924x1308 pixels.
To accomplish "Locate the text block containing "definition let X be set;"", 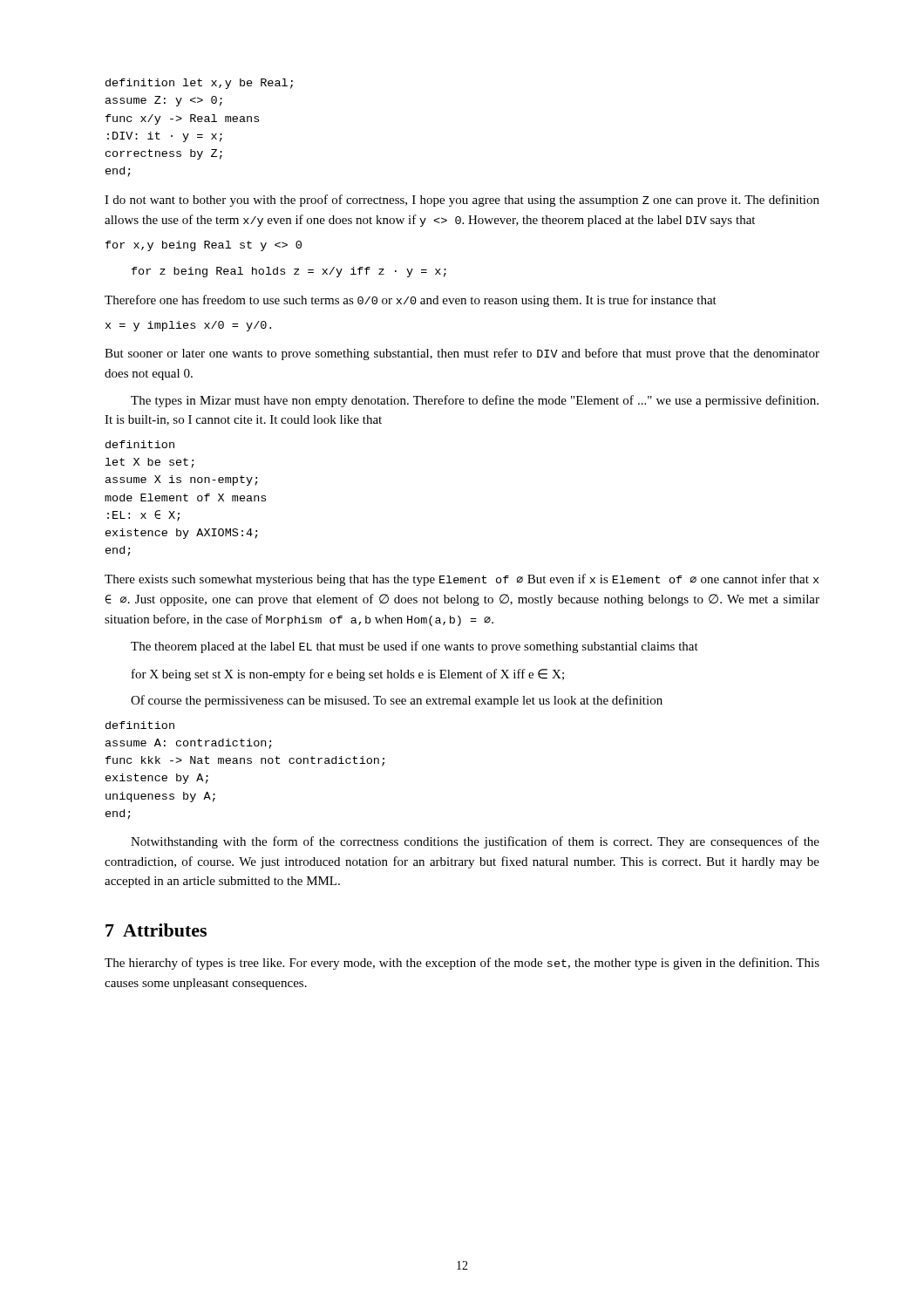I will pos(140,444).
